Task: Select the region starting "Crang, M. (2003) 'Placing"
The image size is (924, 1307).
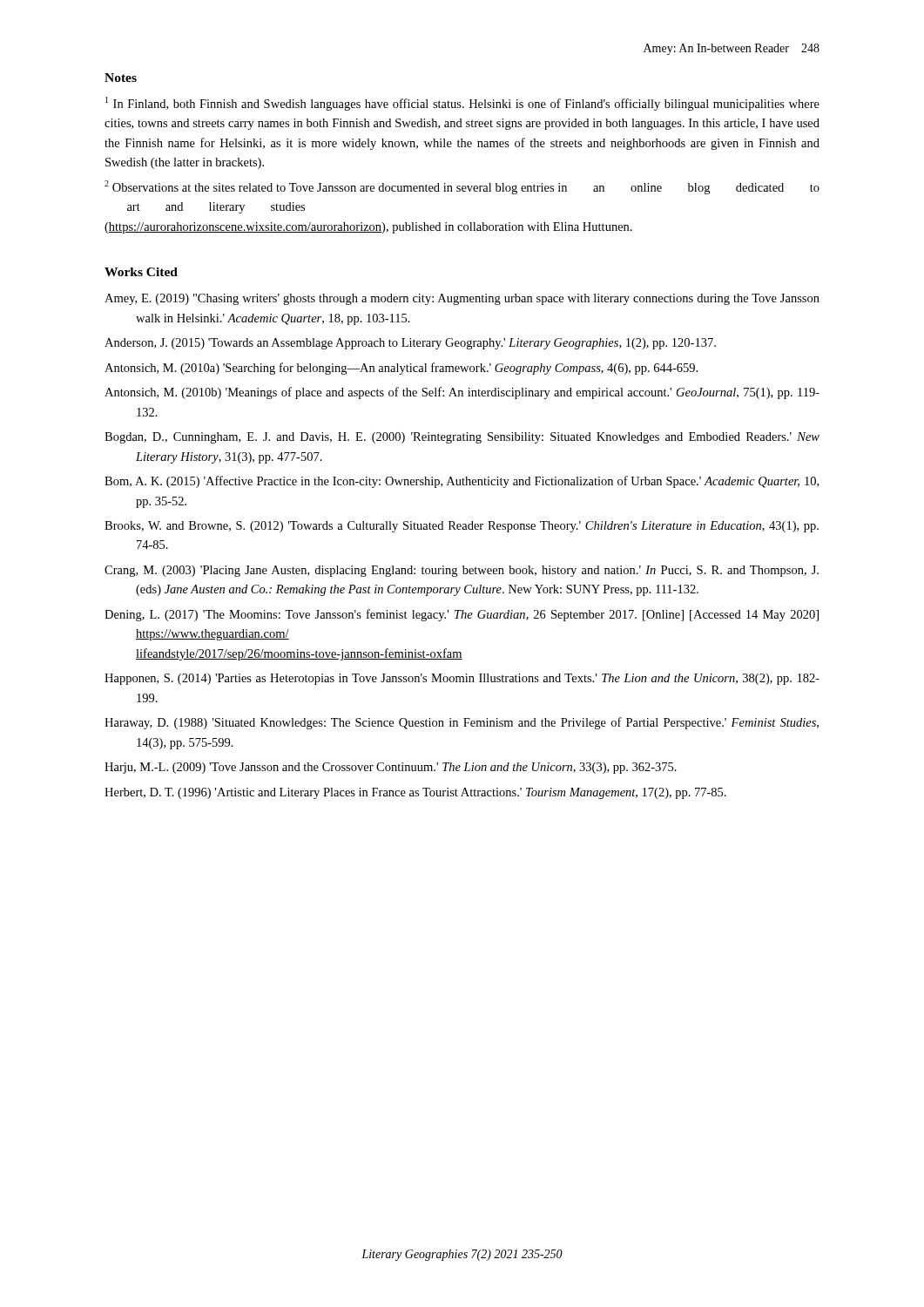Action: pyautogui.click(x=462, y=580)
